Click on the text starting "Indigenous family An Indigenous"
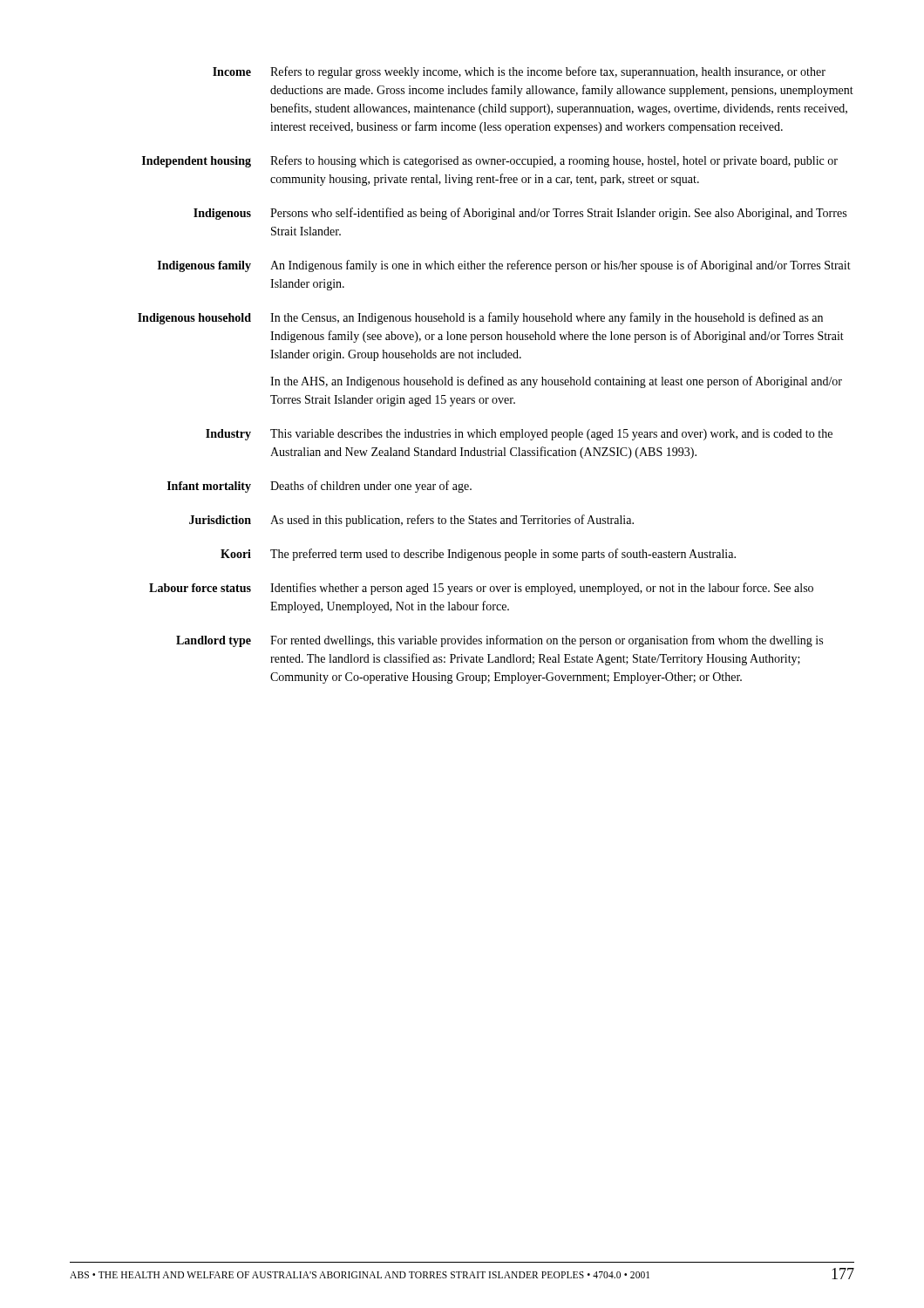The width and height of the screenshot is (924, 1308). click(x=462, y=275)
